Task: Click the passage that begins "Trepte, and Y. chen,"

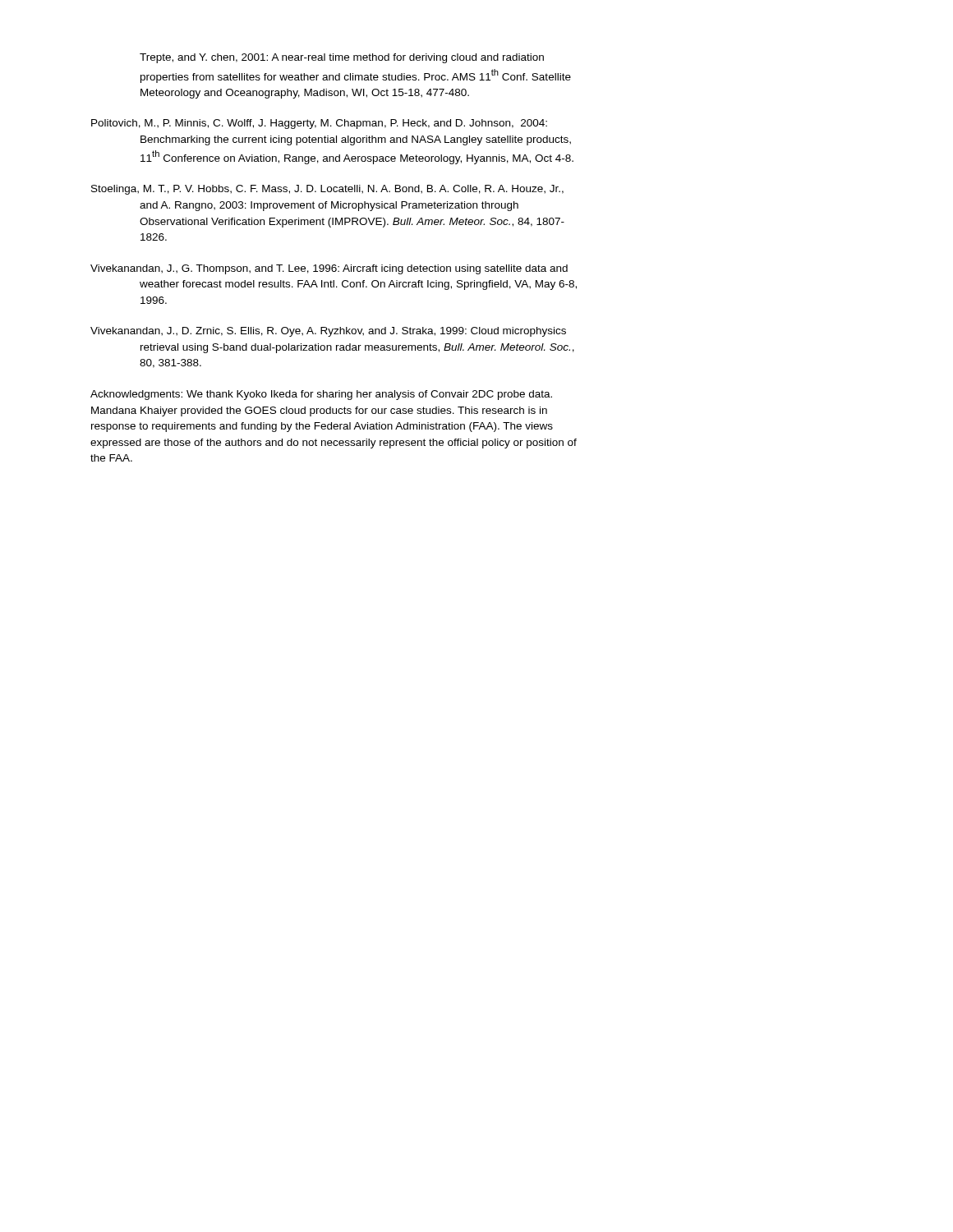Action: (x=355, y=75)
